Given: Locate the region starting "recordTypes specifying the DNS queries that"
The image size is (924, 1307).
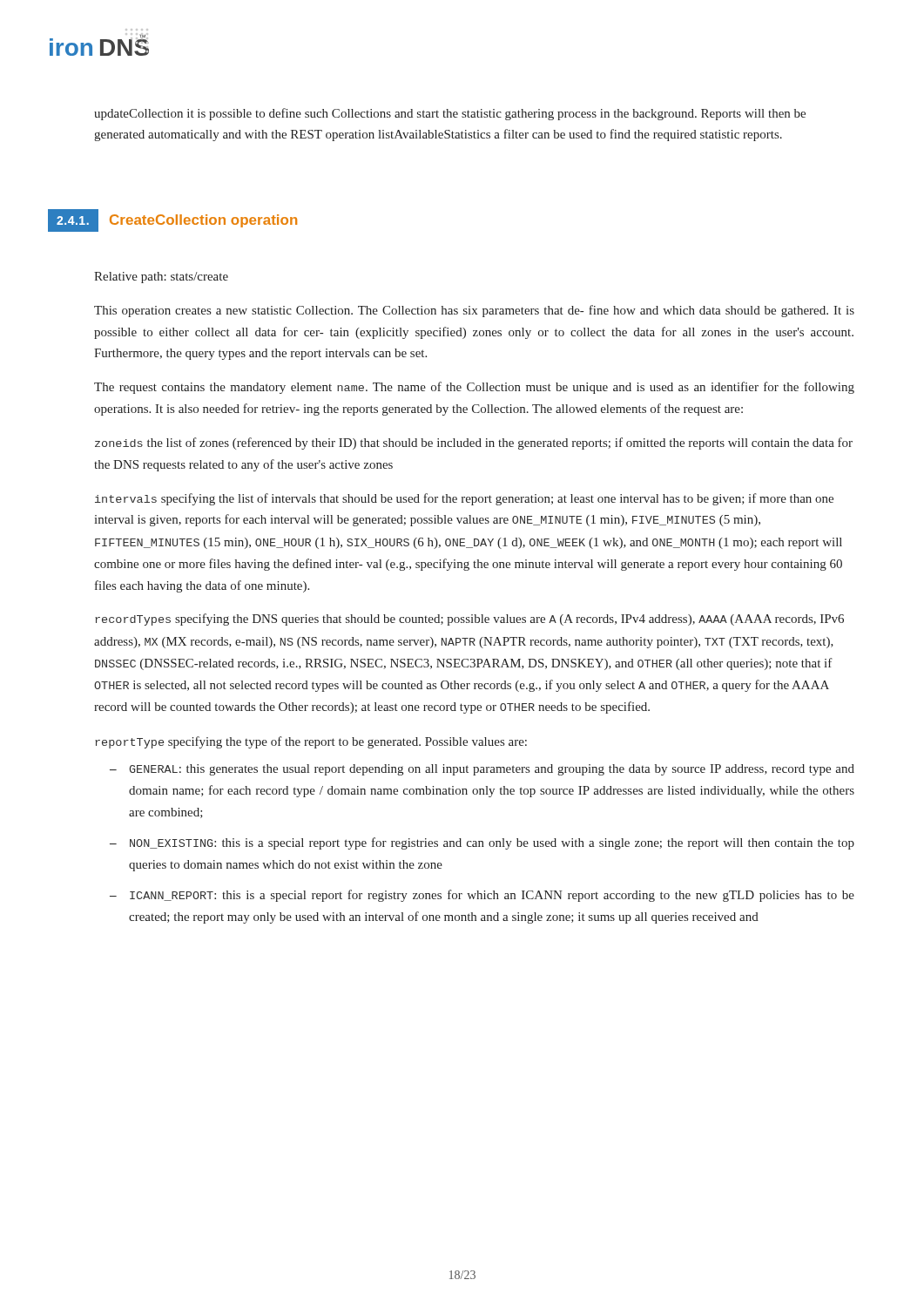Looking at the screenshot, I should click(x=469, y=663).
